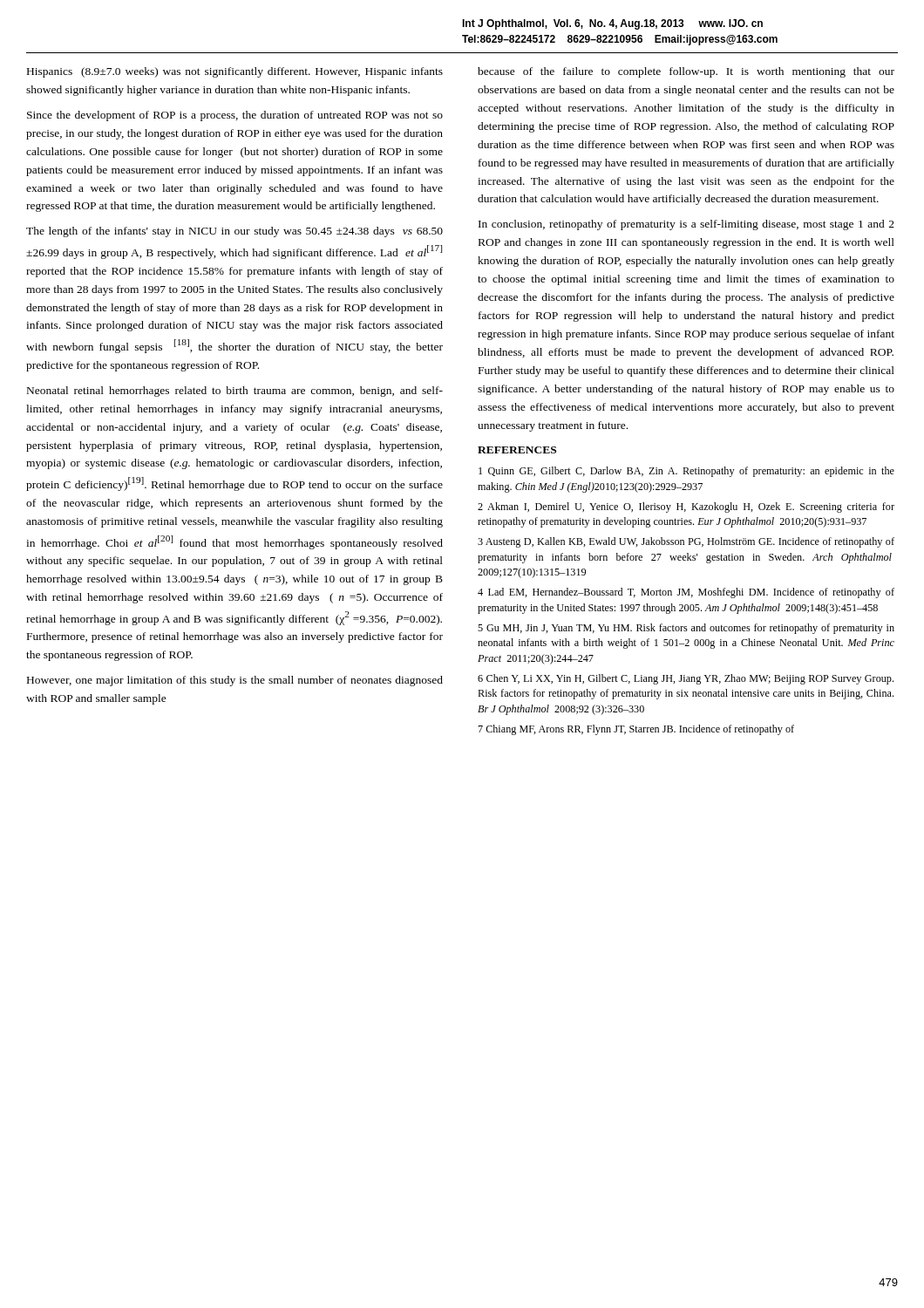Locate the block of text that opens with "because of the failure to"
Image resolution: width=924 pixels, height=1308 pixels.
pyautogui.click(x=686, y=249)
